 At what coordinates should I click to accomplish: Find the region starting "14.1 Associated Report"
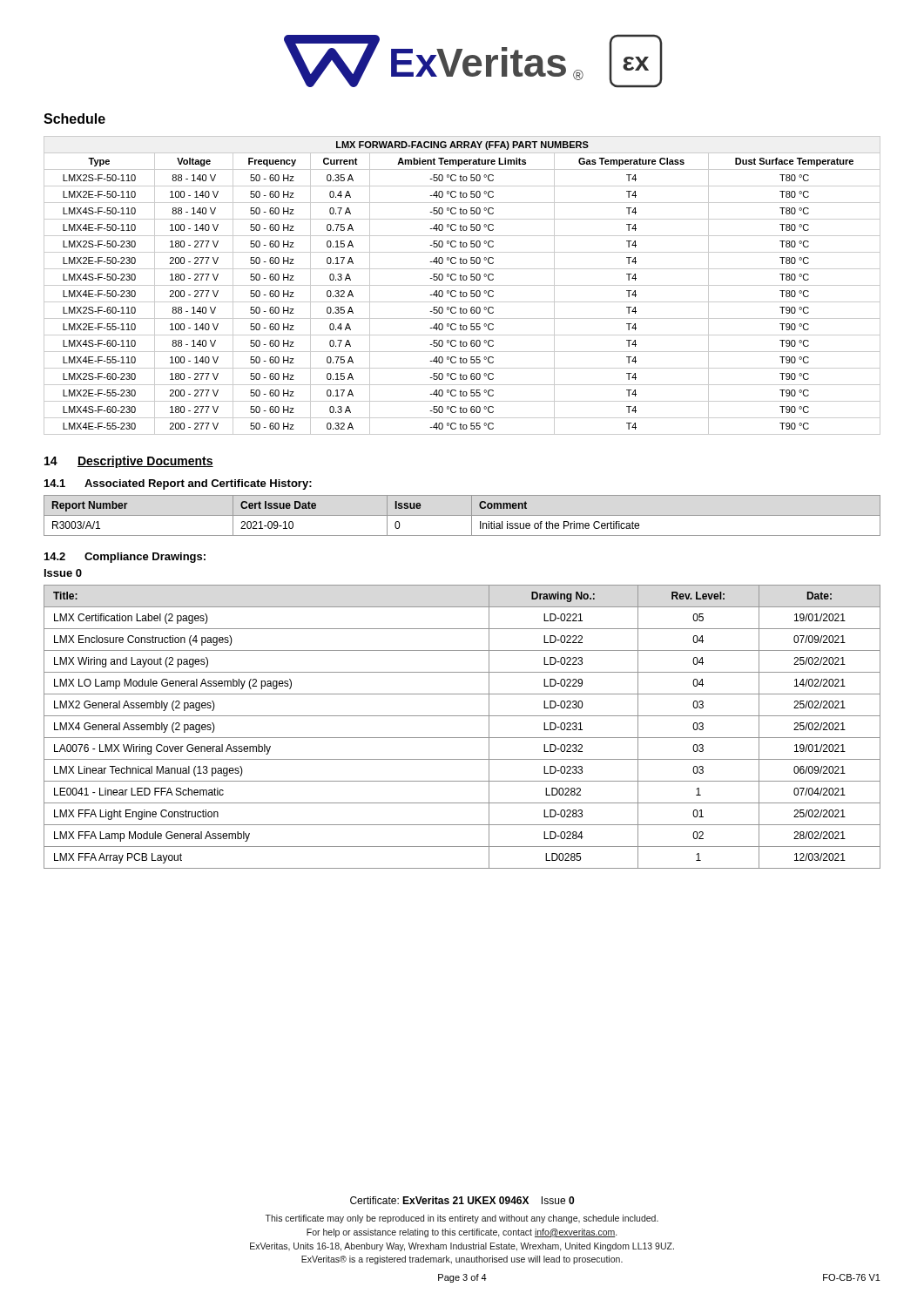coord(178,483)
